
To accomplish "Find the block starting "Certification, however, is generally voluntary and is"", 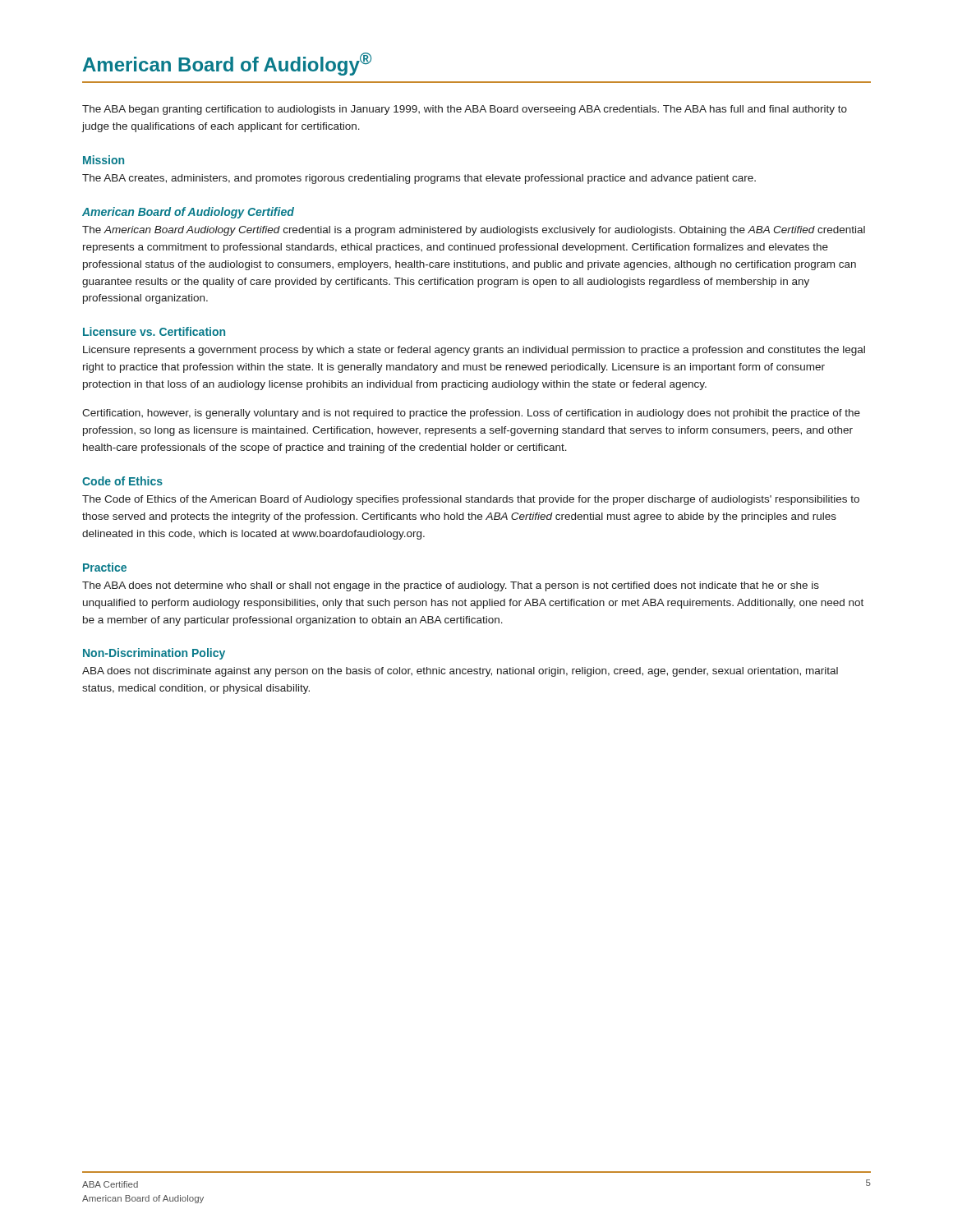I will [471, 430].
